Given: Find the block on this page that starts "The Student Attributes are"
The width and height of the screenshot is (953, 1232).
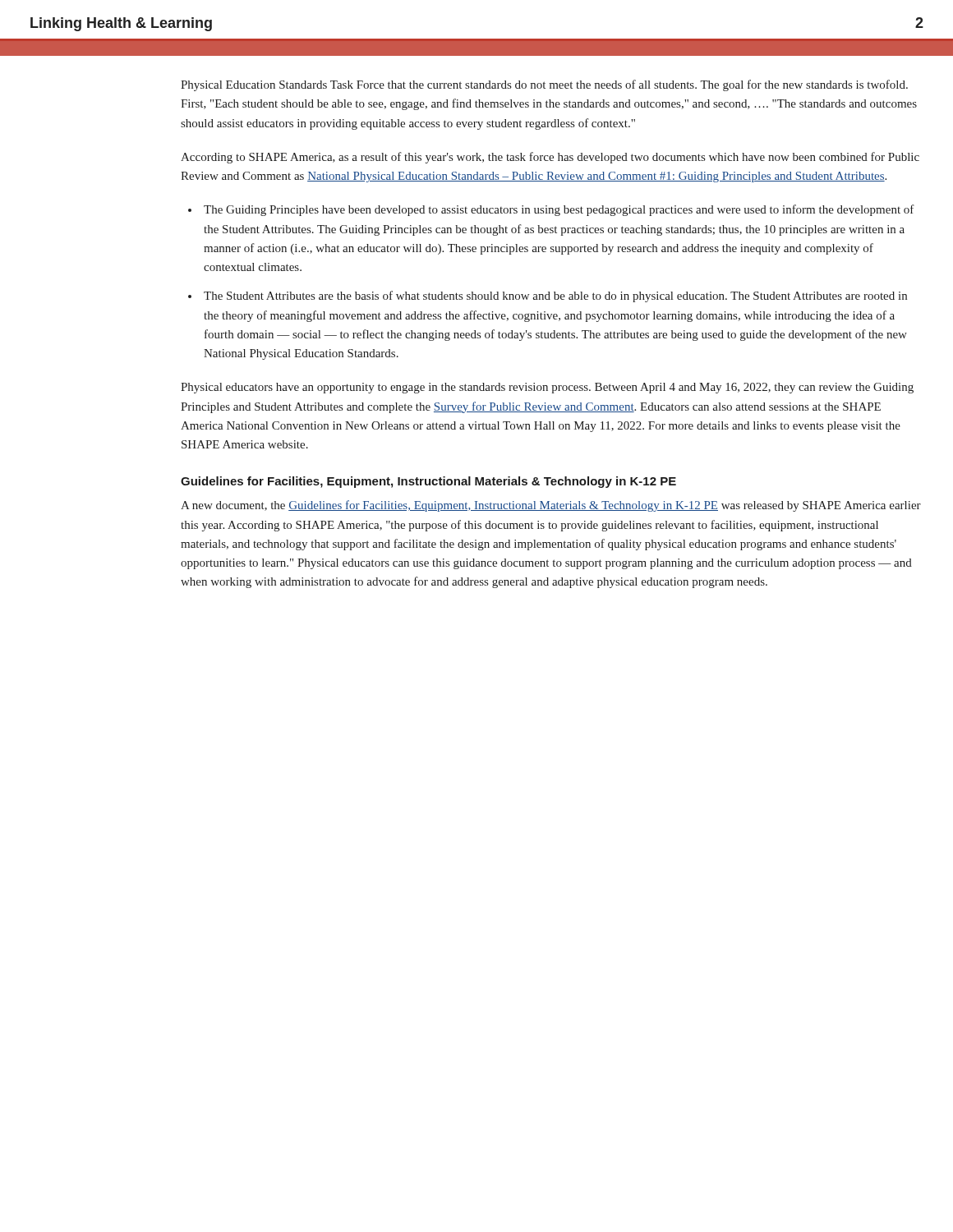Looking at the screenshot, I should pos(556,325).
